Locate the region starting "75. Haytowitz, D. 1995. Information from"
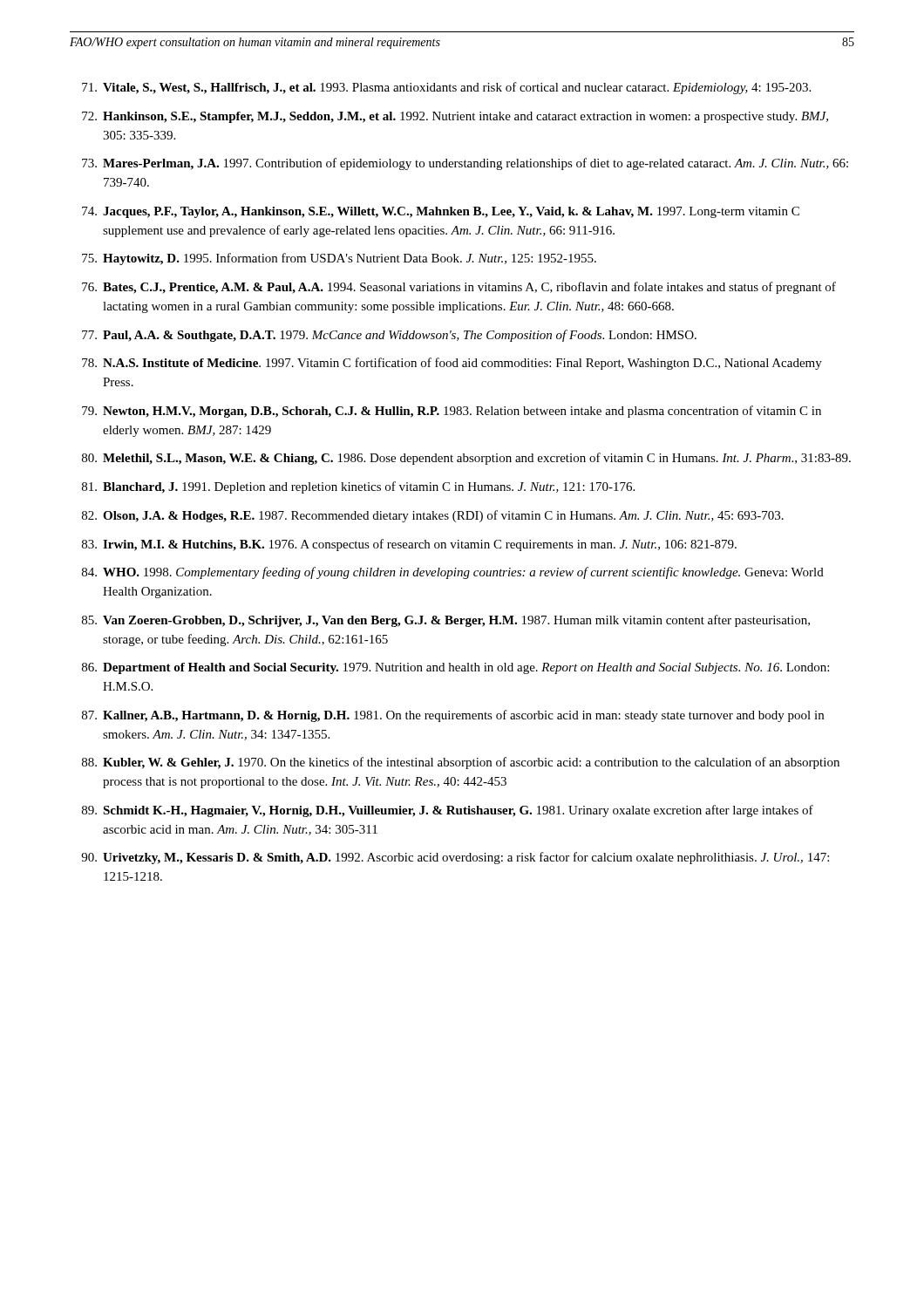924x1308 pixels. coord(462,259)
